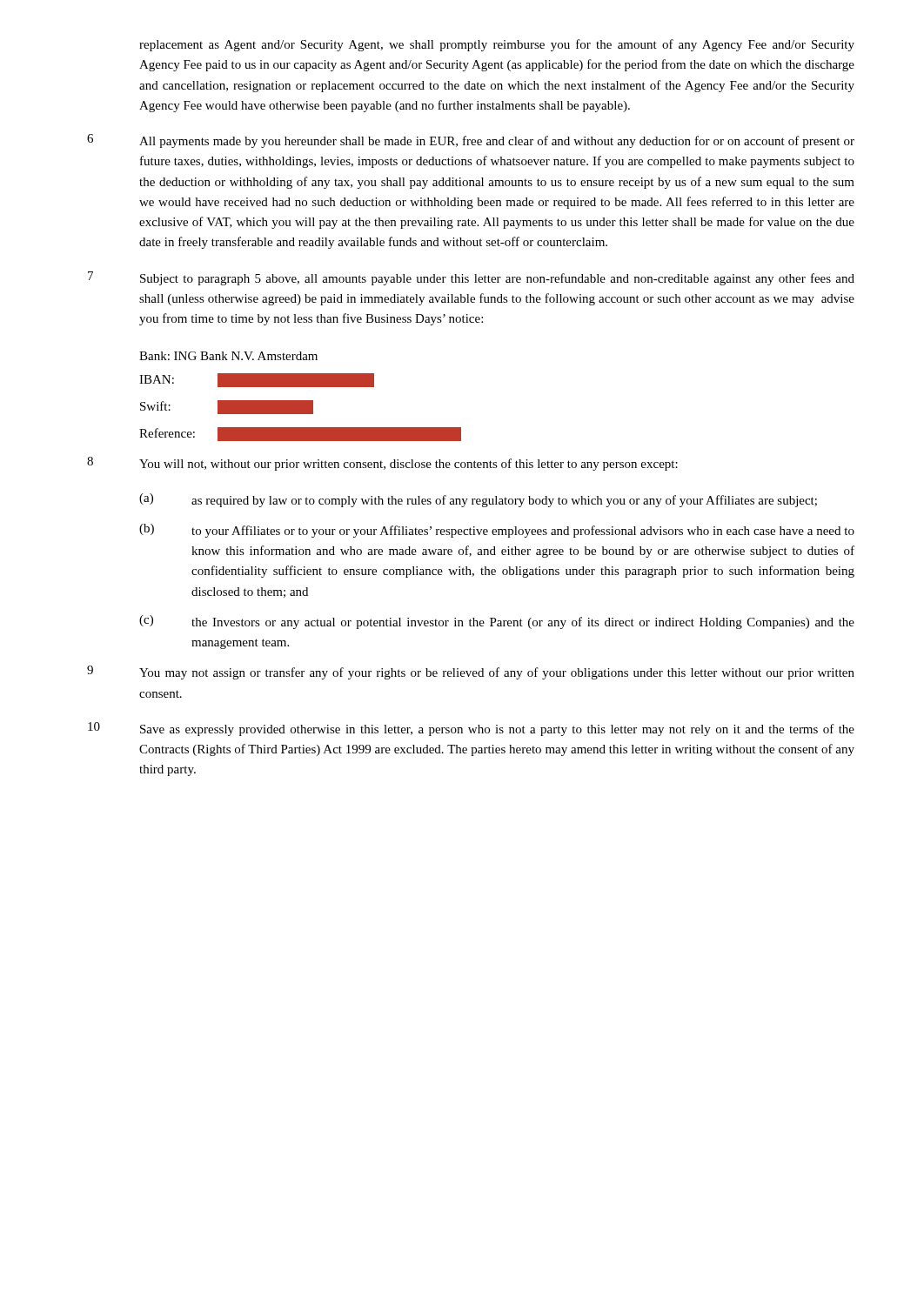Click the passage that begins "(b) to your Affiliates or to"
This screenshot has height=1305, width=924.
coord(497,561)
